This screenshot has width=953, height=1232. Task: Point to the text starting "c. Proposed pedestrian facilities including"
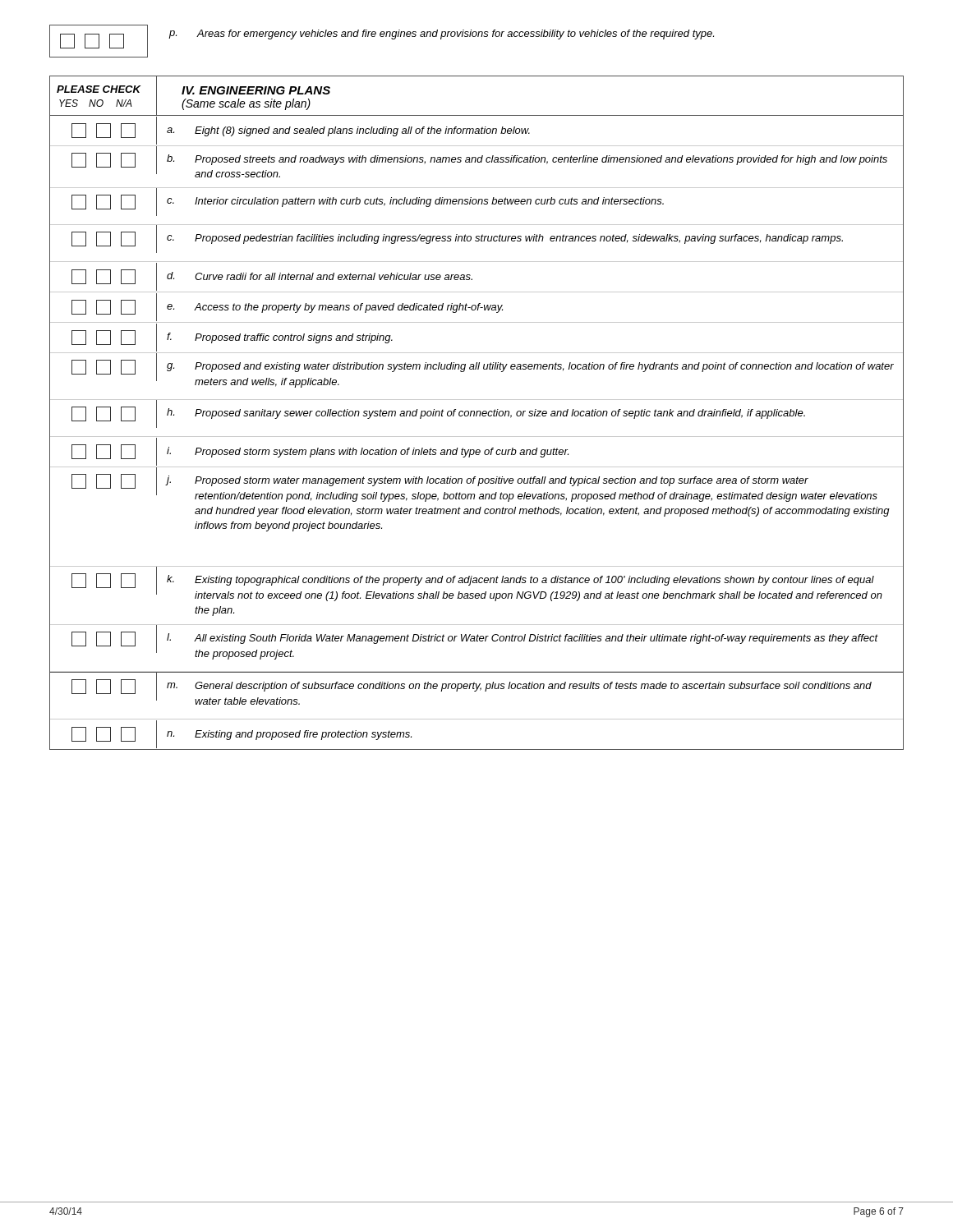[476, 239]
